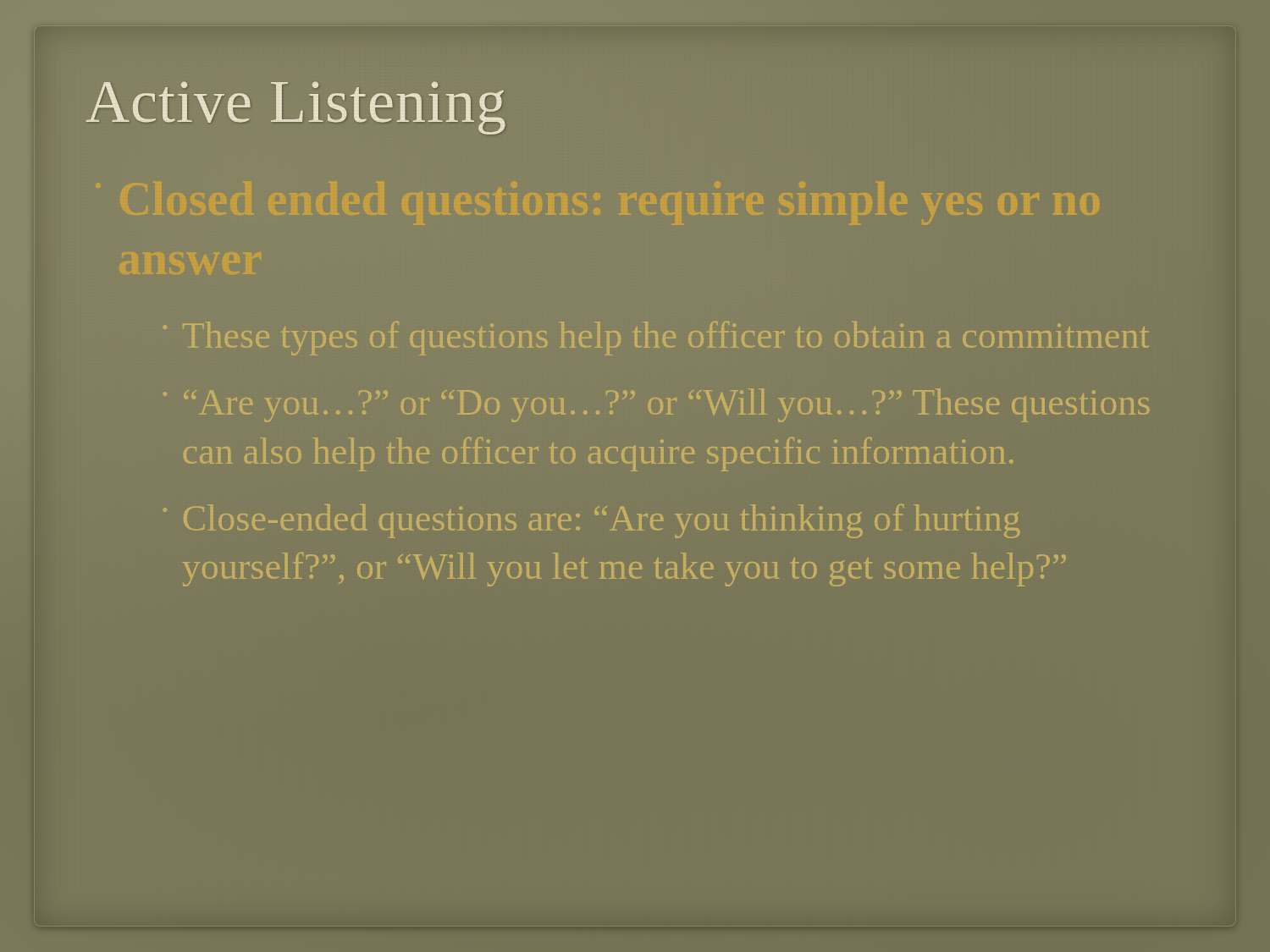The height and width of the screenshot is (952, 1270).
Task: Select the list item that reads "• “Are you…?” or"
Action: click(669, 427)
